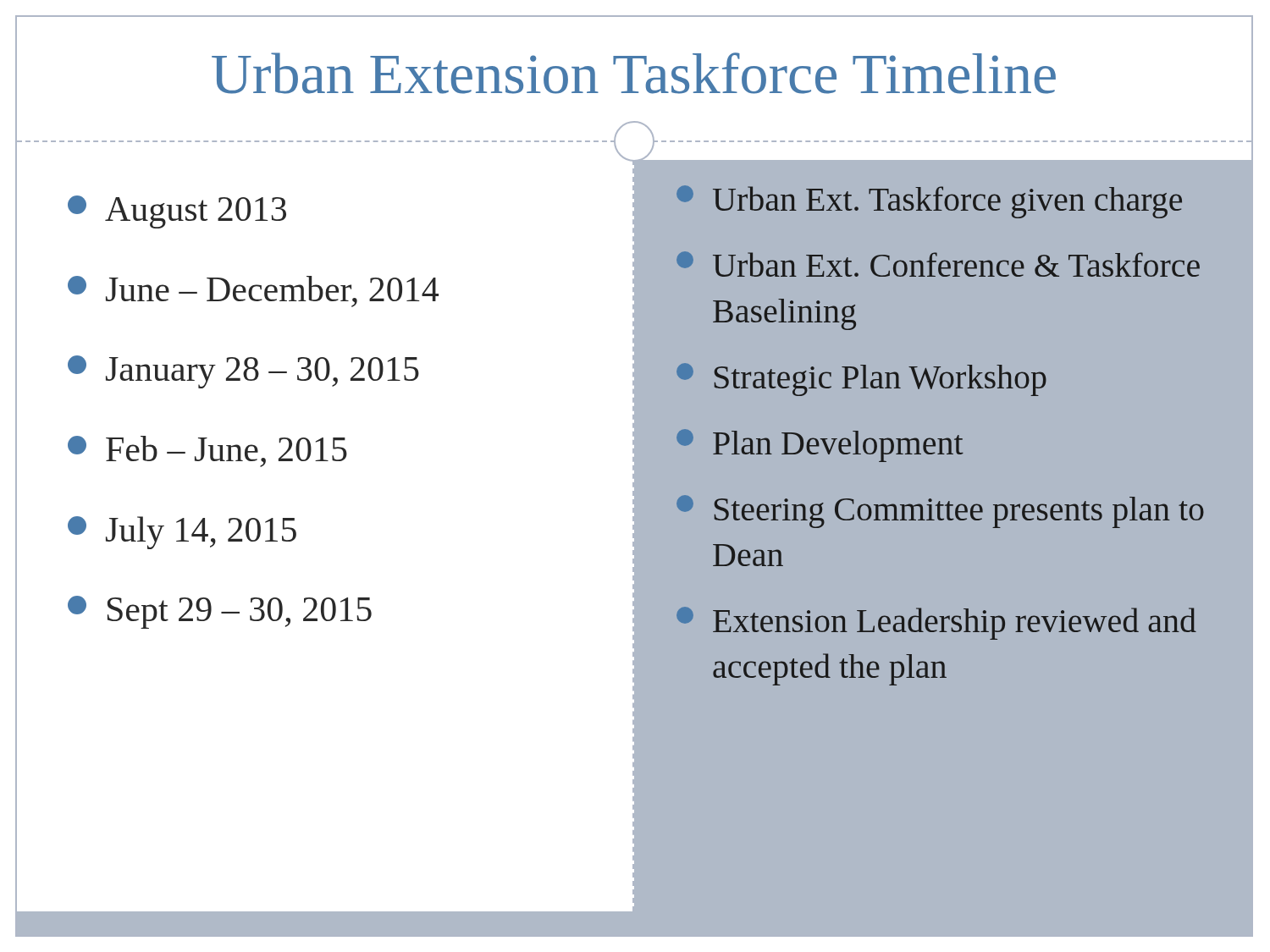Image resolution: width=1270 pixels, height=952 pixels.
Task: Locate the element starting "Urban Ext. Conference & Taskforce"
Action: 947,289
